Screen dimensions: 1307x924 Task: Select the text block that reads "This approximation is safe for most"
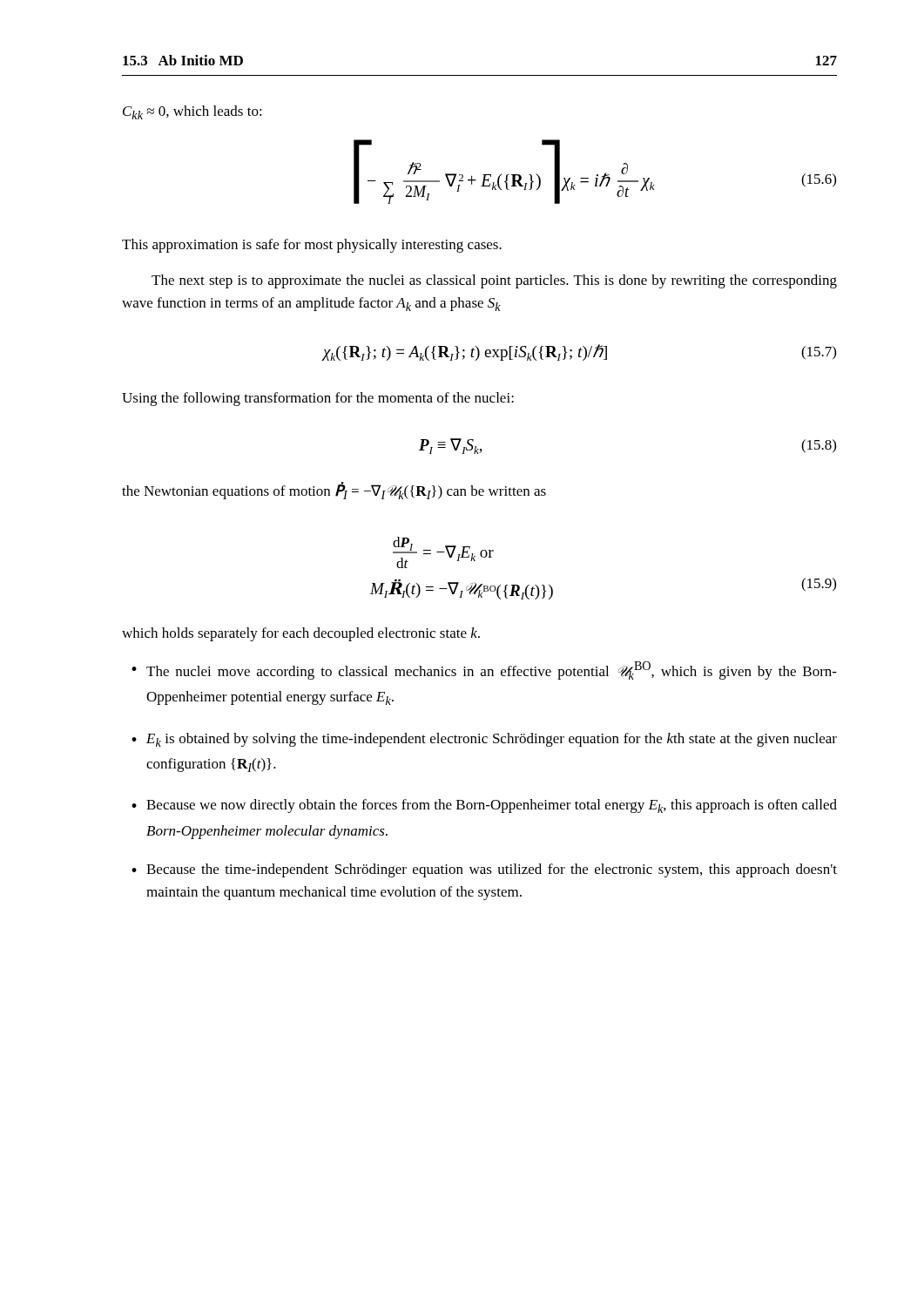point(312,245)
